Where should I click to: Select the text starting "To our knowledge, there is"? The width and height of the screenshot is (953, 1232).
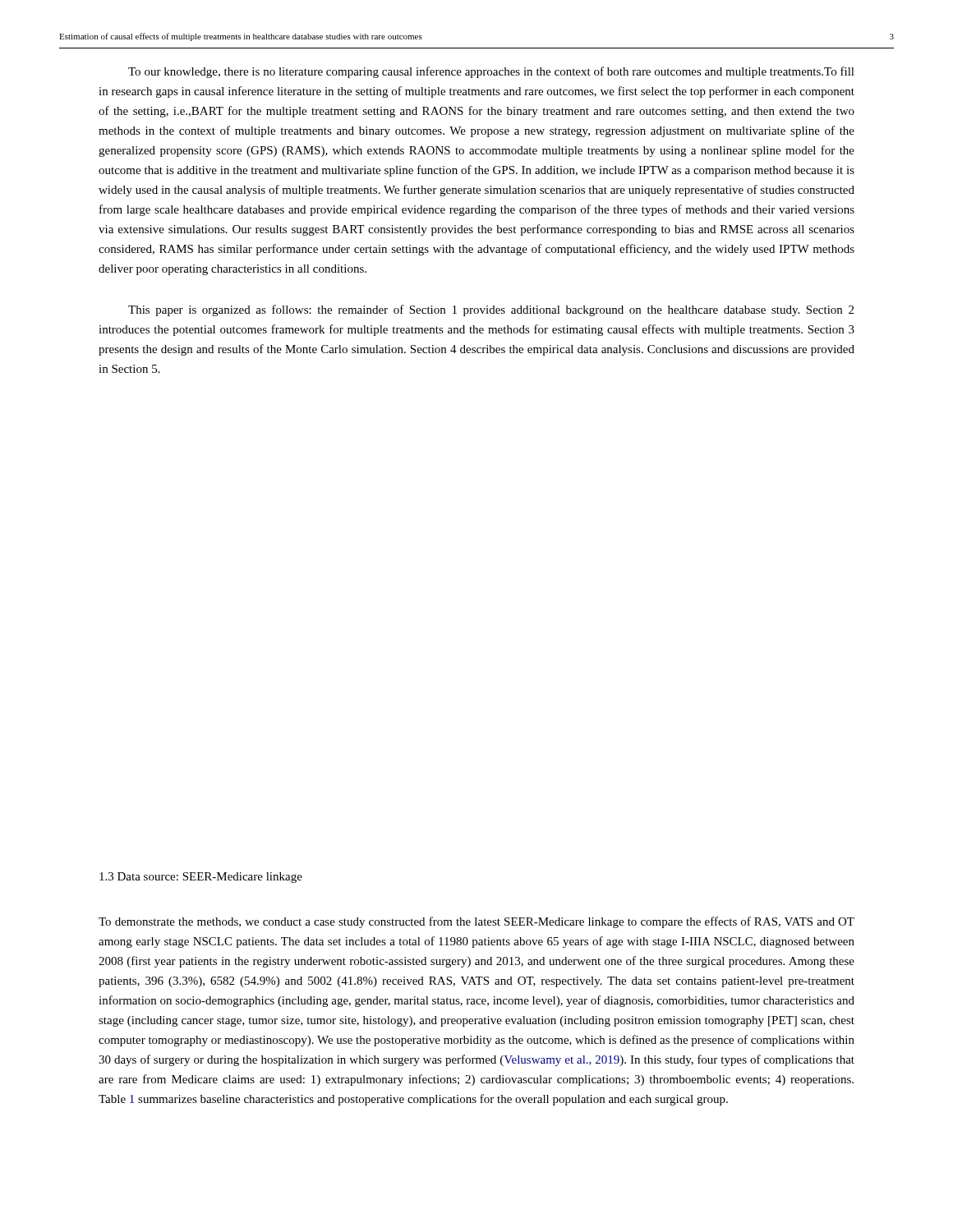[476, 170]
